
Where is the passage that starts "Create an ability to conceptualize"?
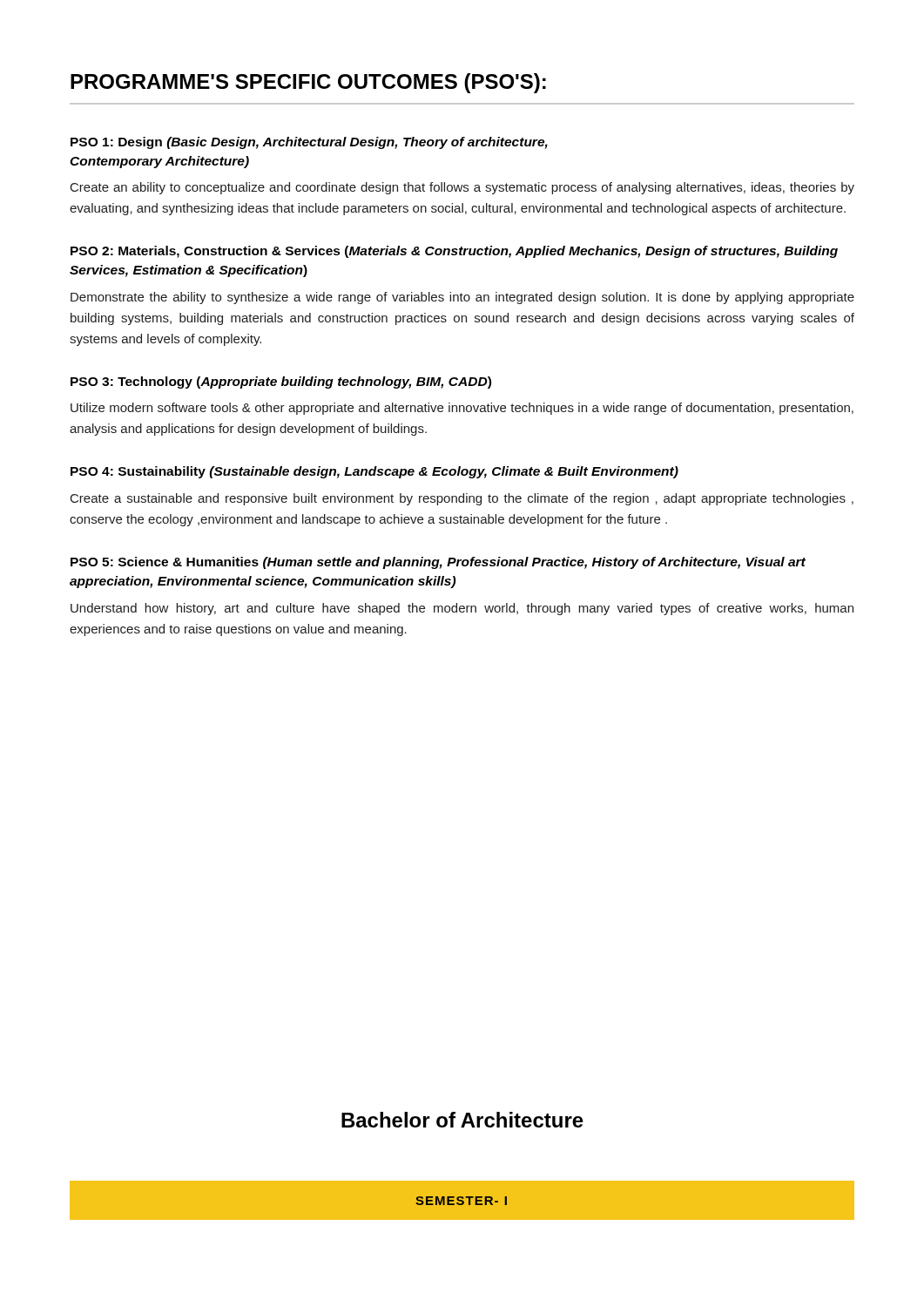tap(462, 198)
